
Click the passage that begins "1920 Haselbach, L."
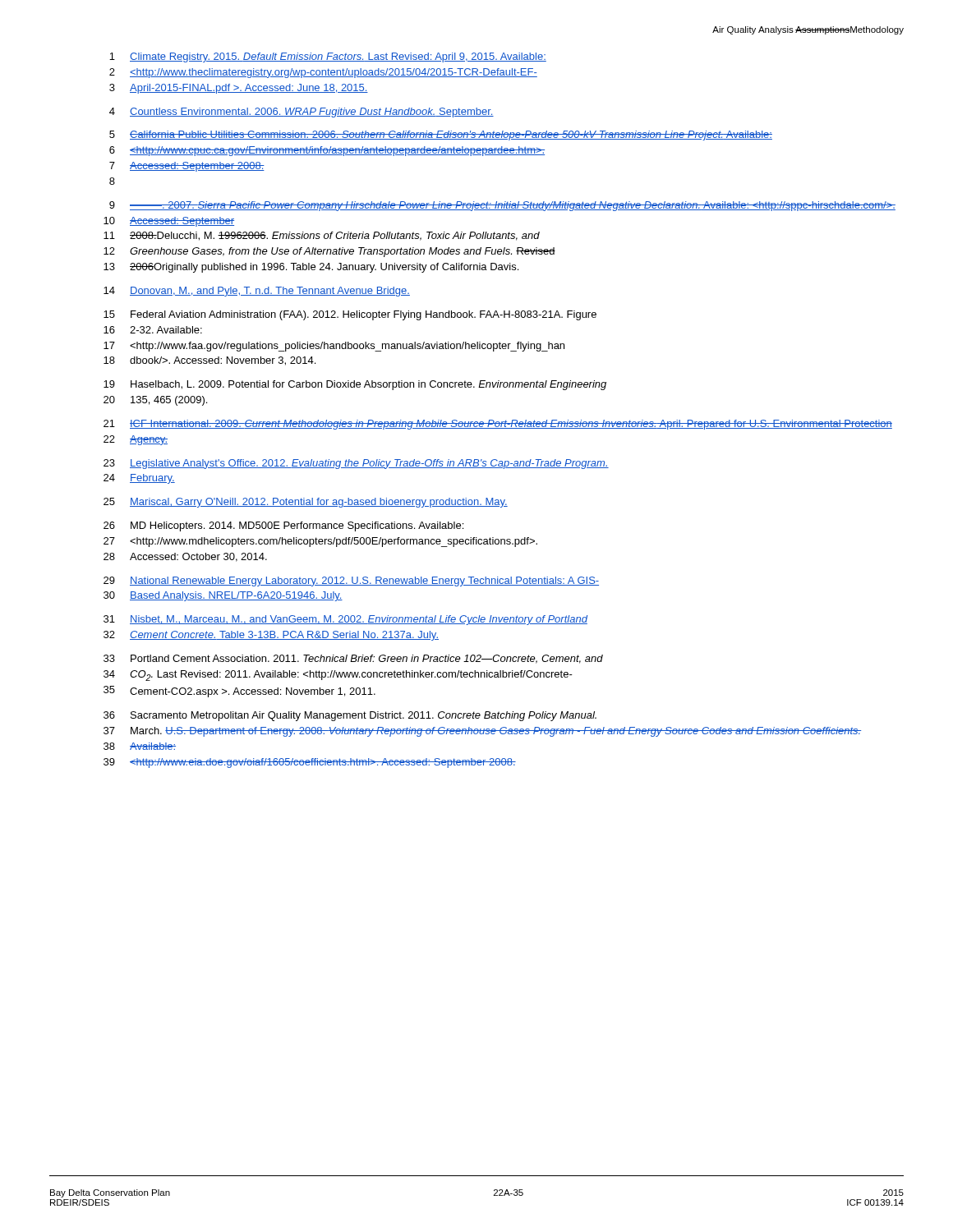tap(493, 393)
